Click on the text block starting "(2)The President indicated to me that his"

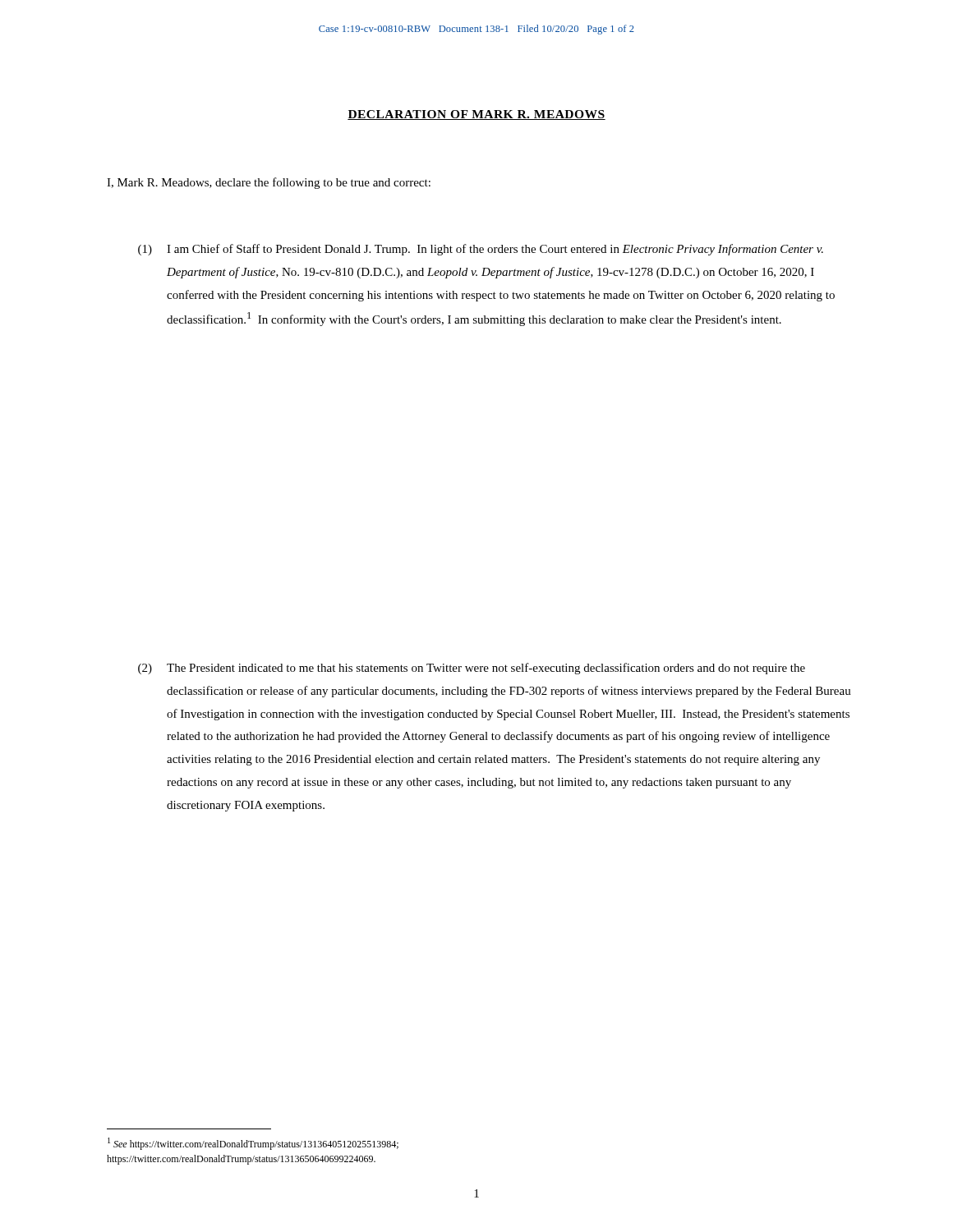pos(481,737)
